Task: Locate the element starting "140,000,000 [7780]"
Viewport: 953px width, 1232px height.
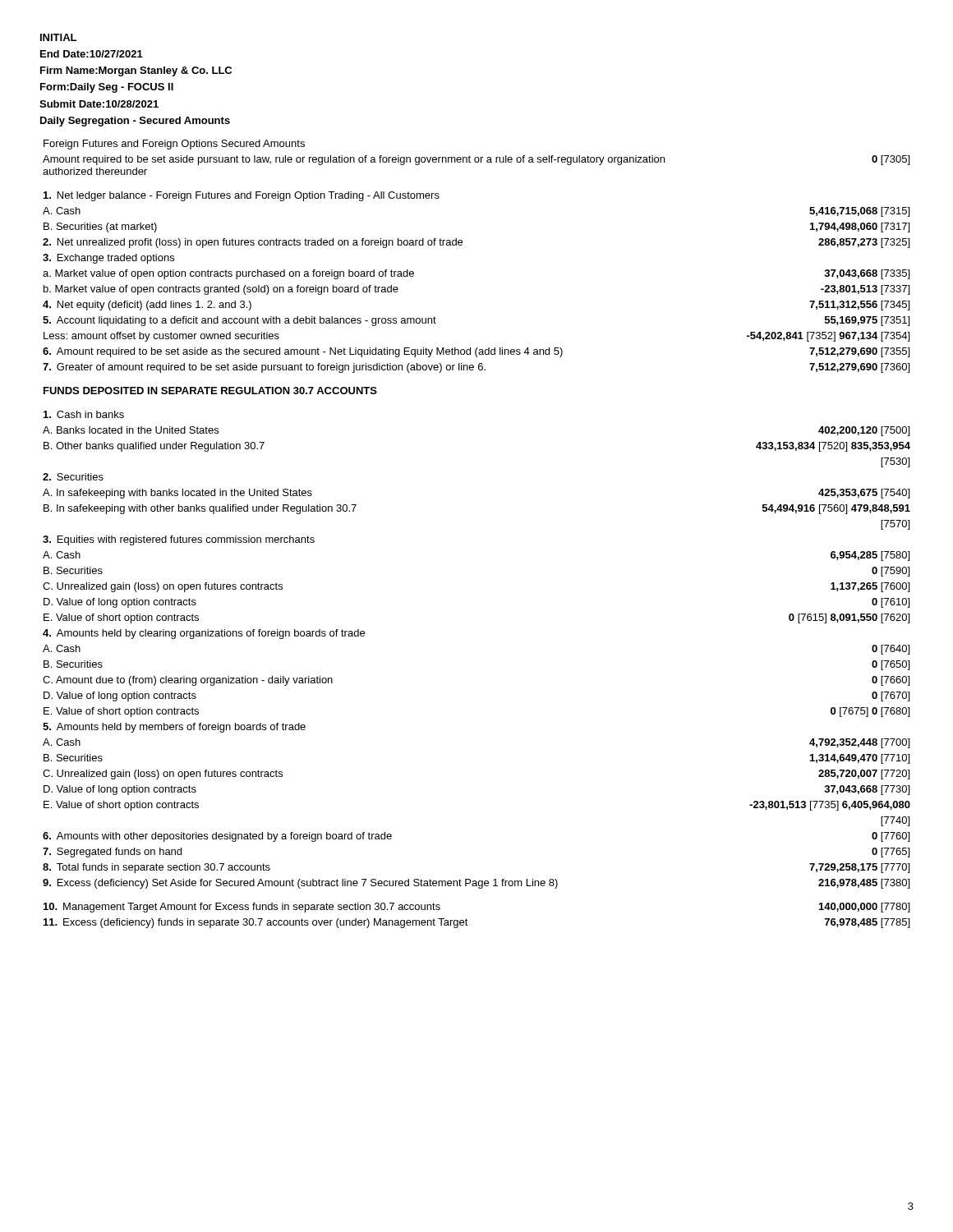Action: (864, 906)
